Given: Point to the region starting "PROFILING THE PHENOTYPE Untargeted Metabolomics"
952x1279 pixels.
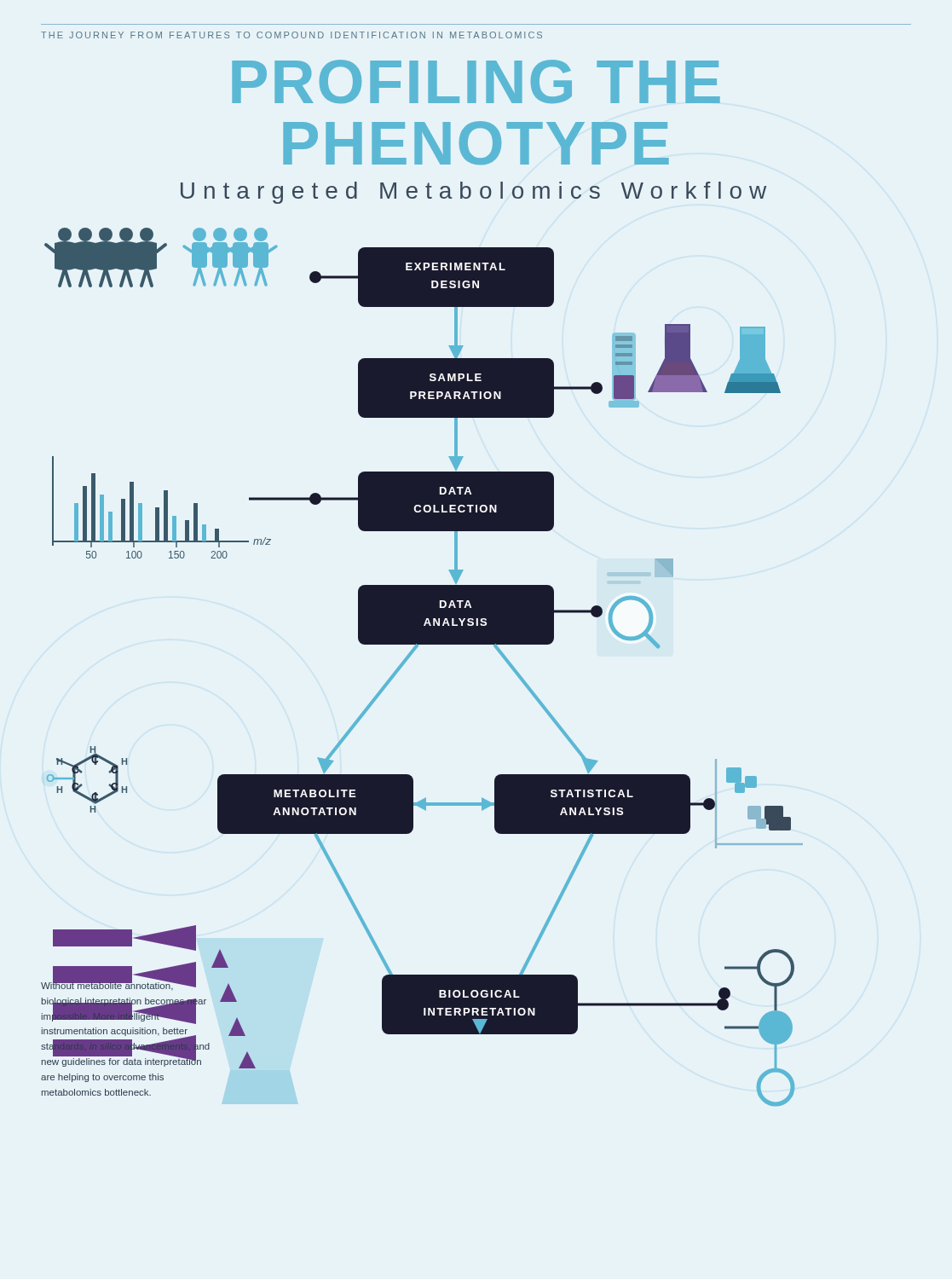Looking at the screenshot, I should pyautogui.click(x=476, y=128).
